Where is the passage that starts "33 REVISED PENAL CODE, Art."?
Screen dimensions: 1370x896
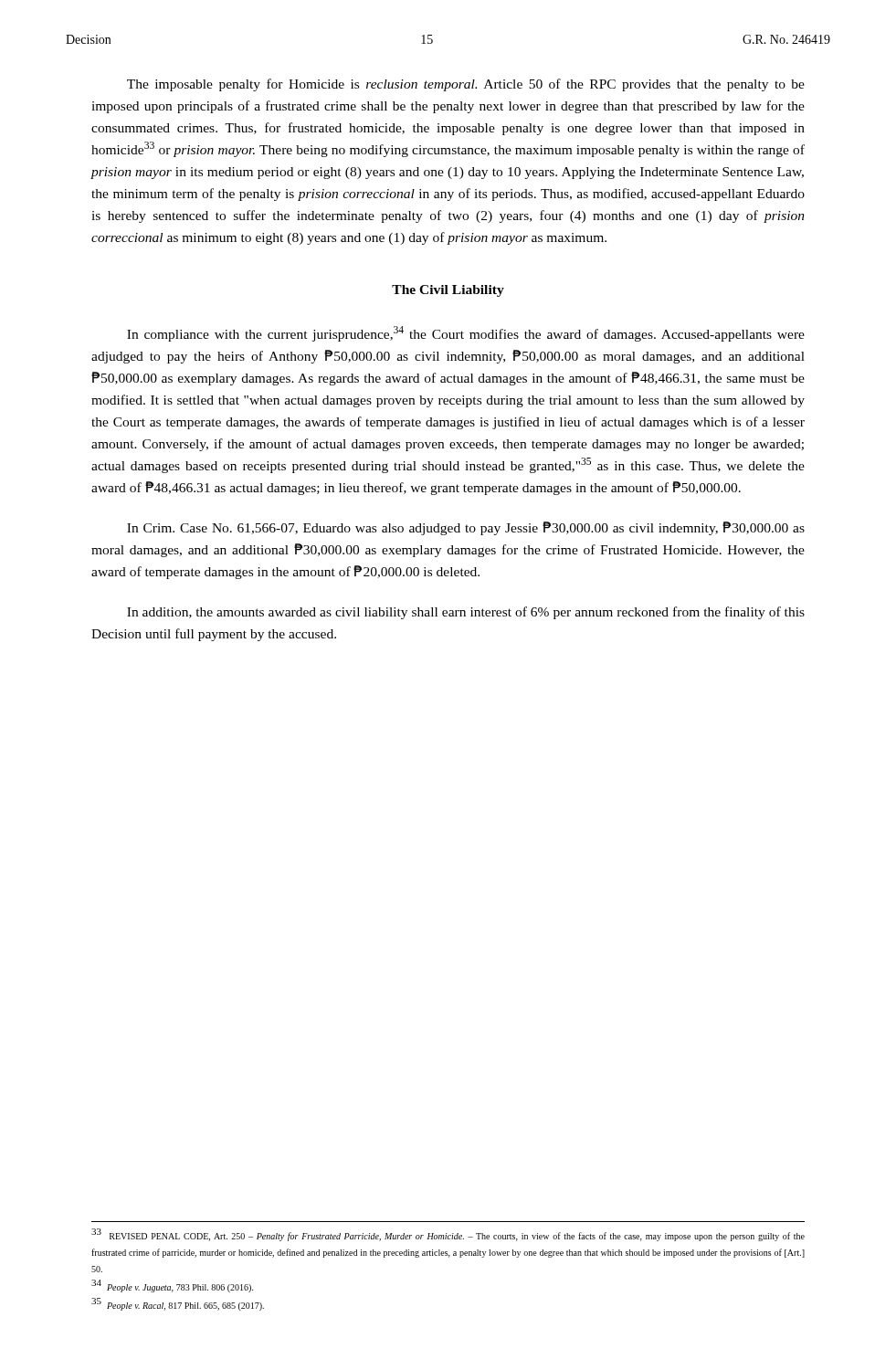tap(448, 1251)
